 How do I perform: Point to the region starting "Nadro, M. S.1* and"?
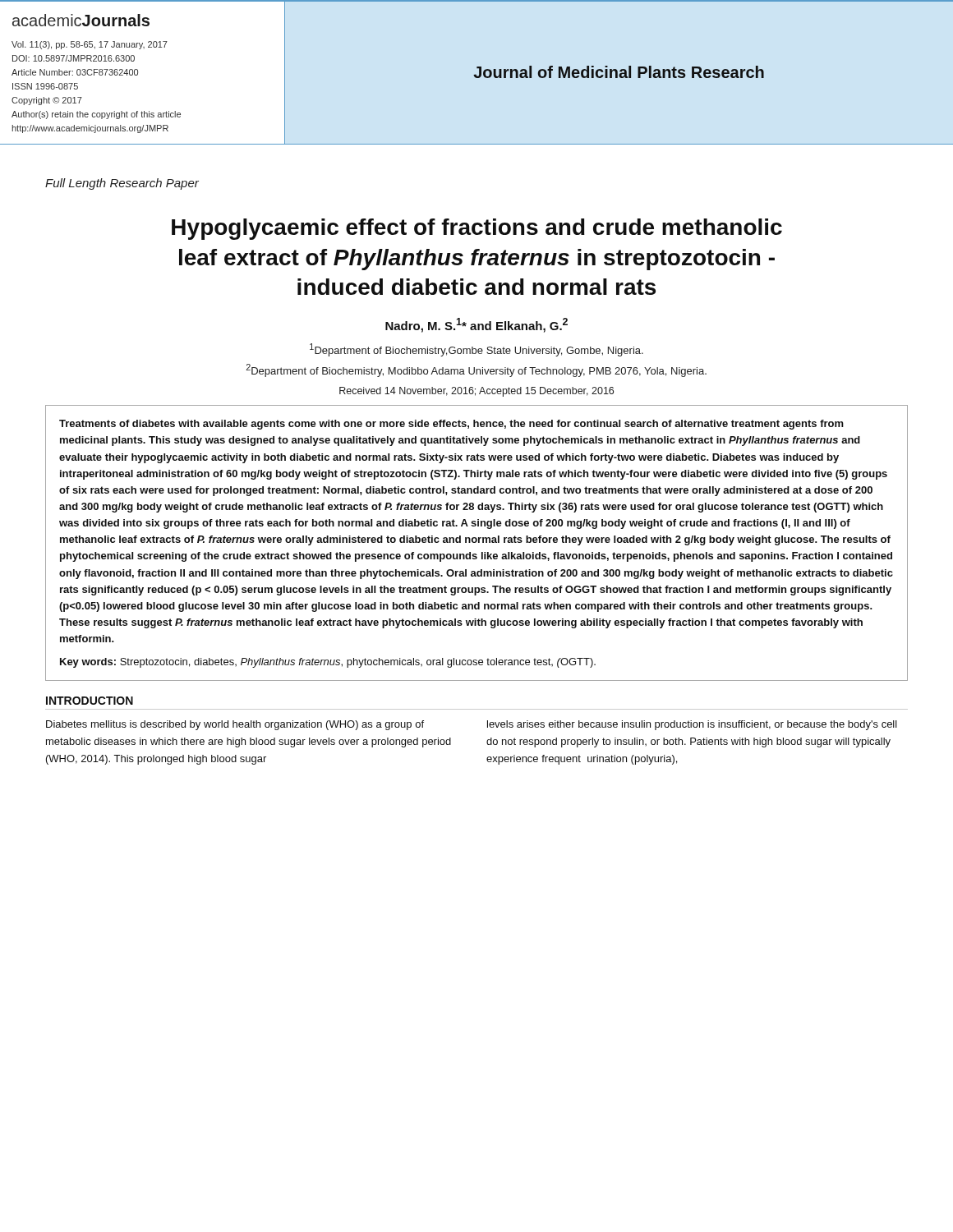[476, 324]
